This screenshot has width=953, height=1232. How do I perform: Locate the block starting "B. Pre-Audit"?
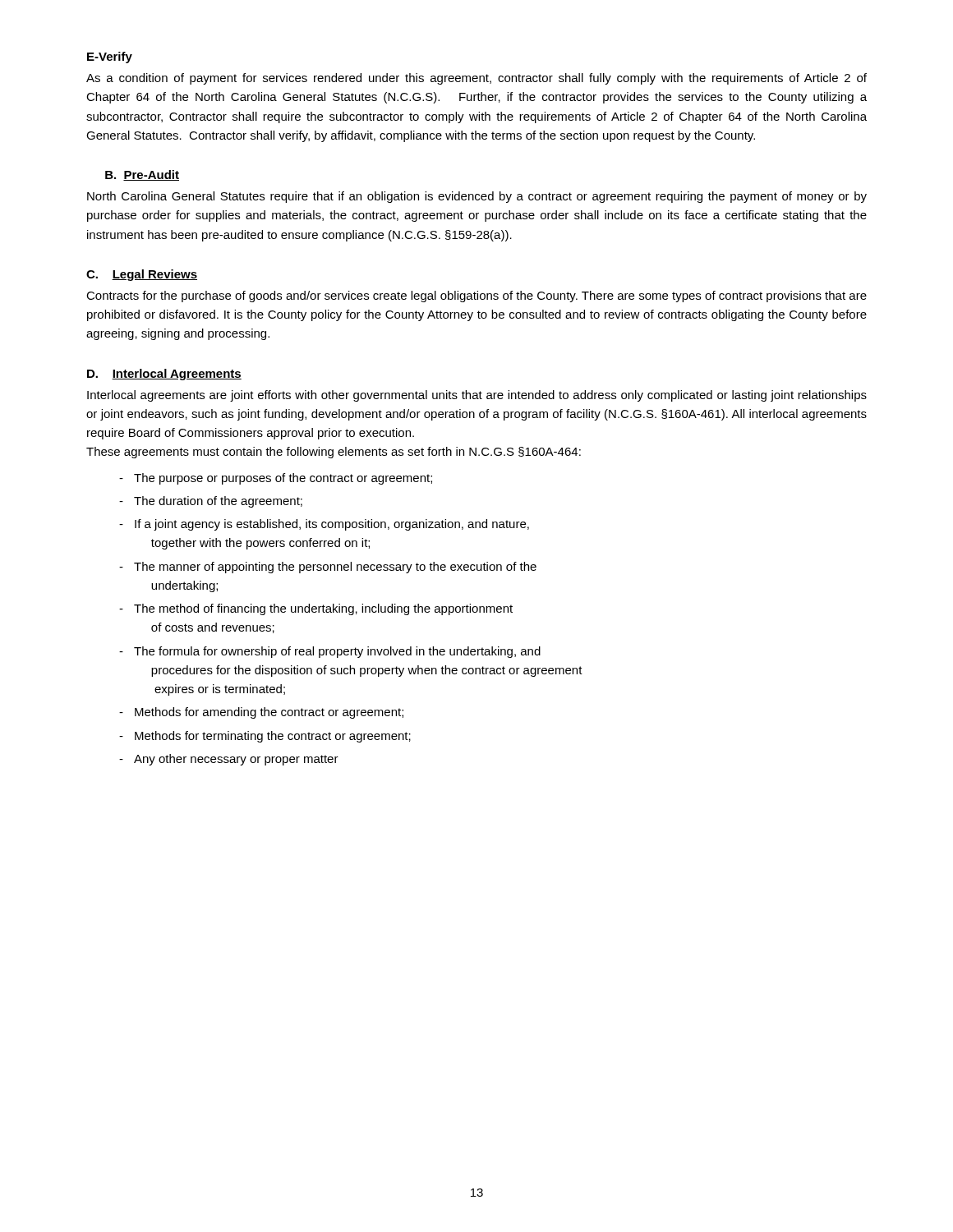140,175
